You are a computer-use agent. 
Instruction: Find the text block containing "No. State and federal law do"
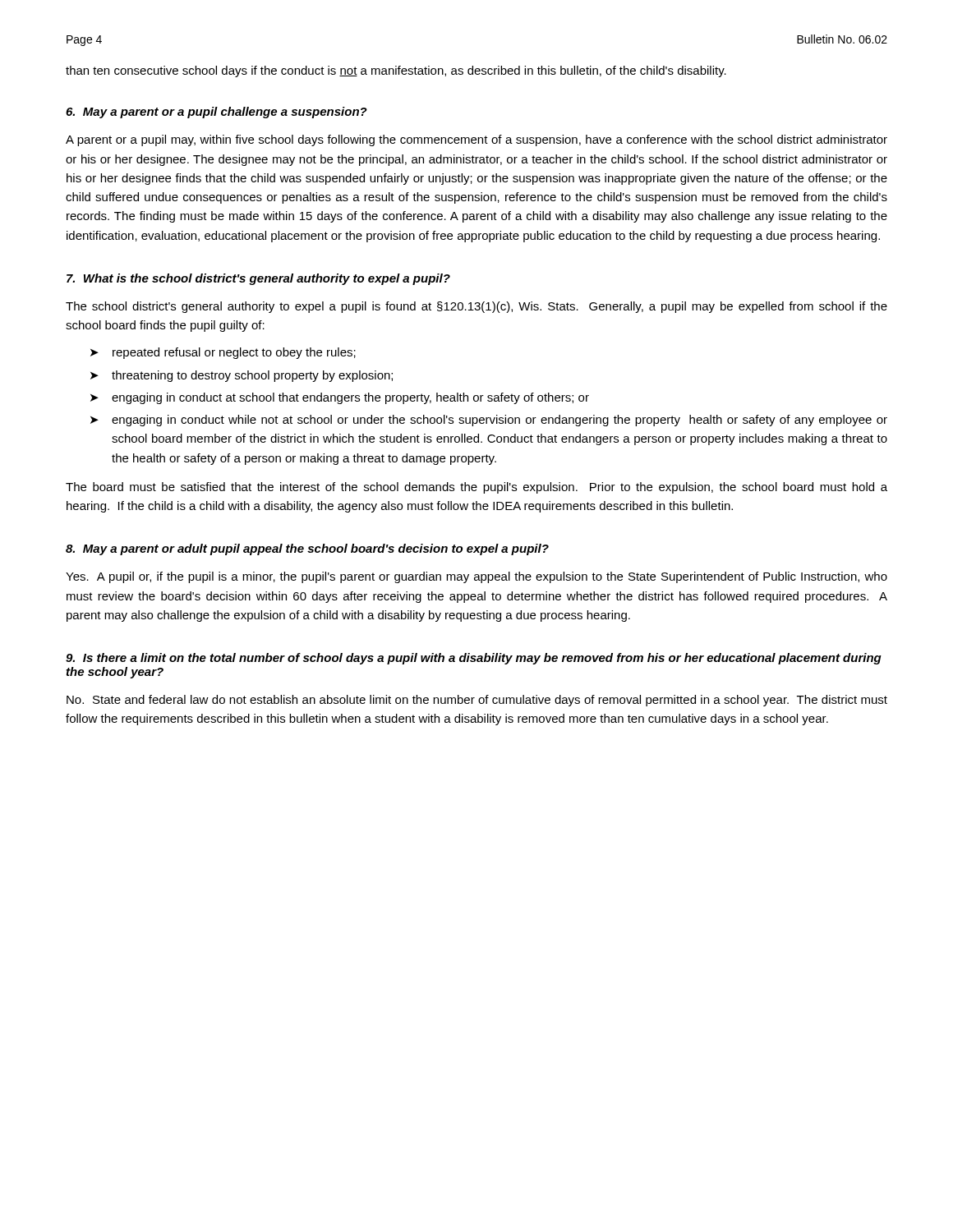476,709
